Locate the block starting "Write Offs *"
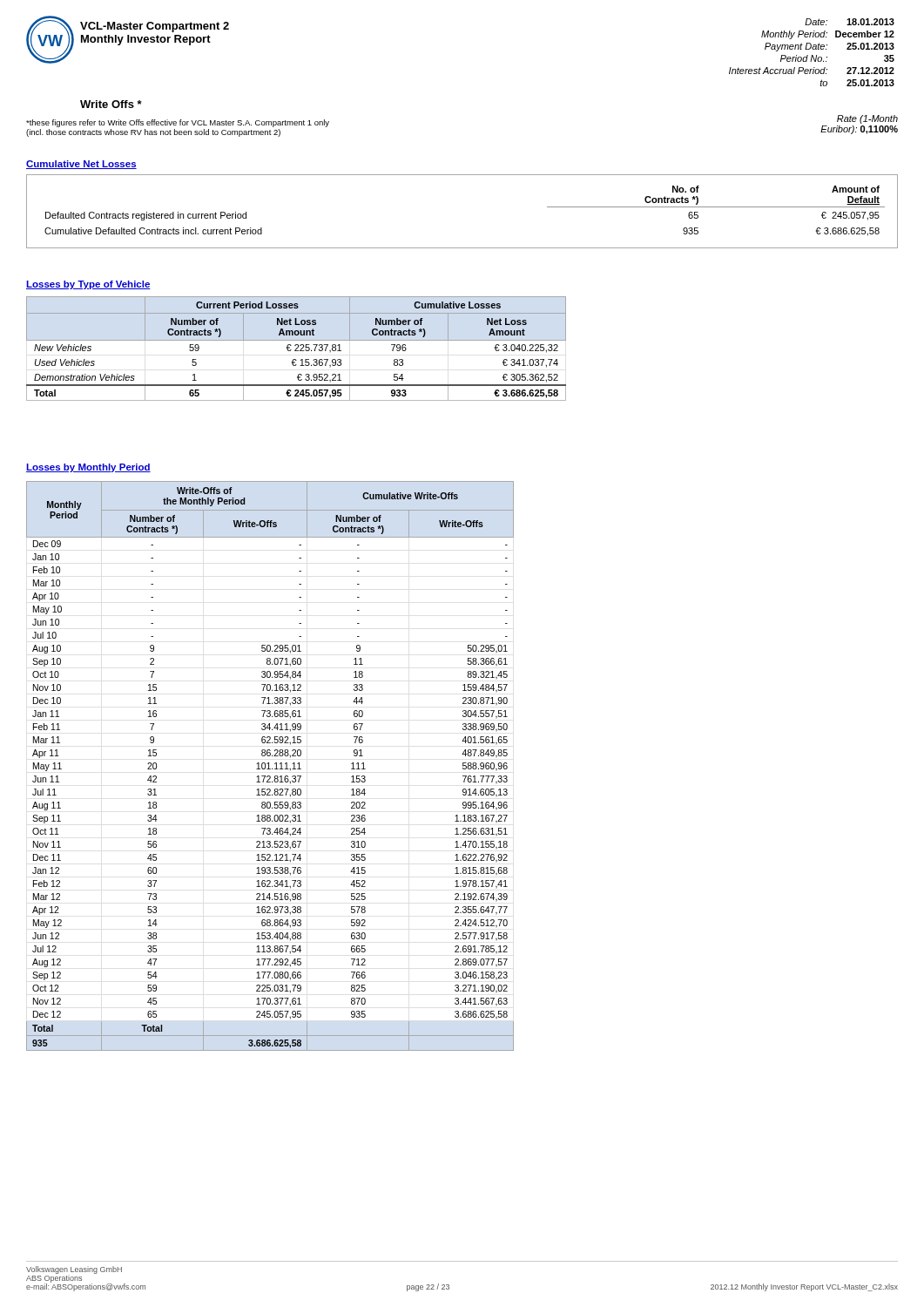 click(111, 104)
